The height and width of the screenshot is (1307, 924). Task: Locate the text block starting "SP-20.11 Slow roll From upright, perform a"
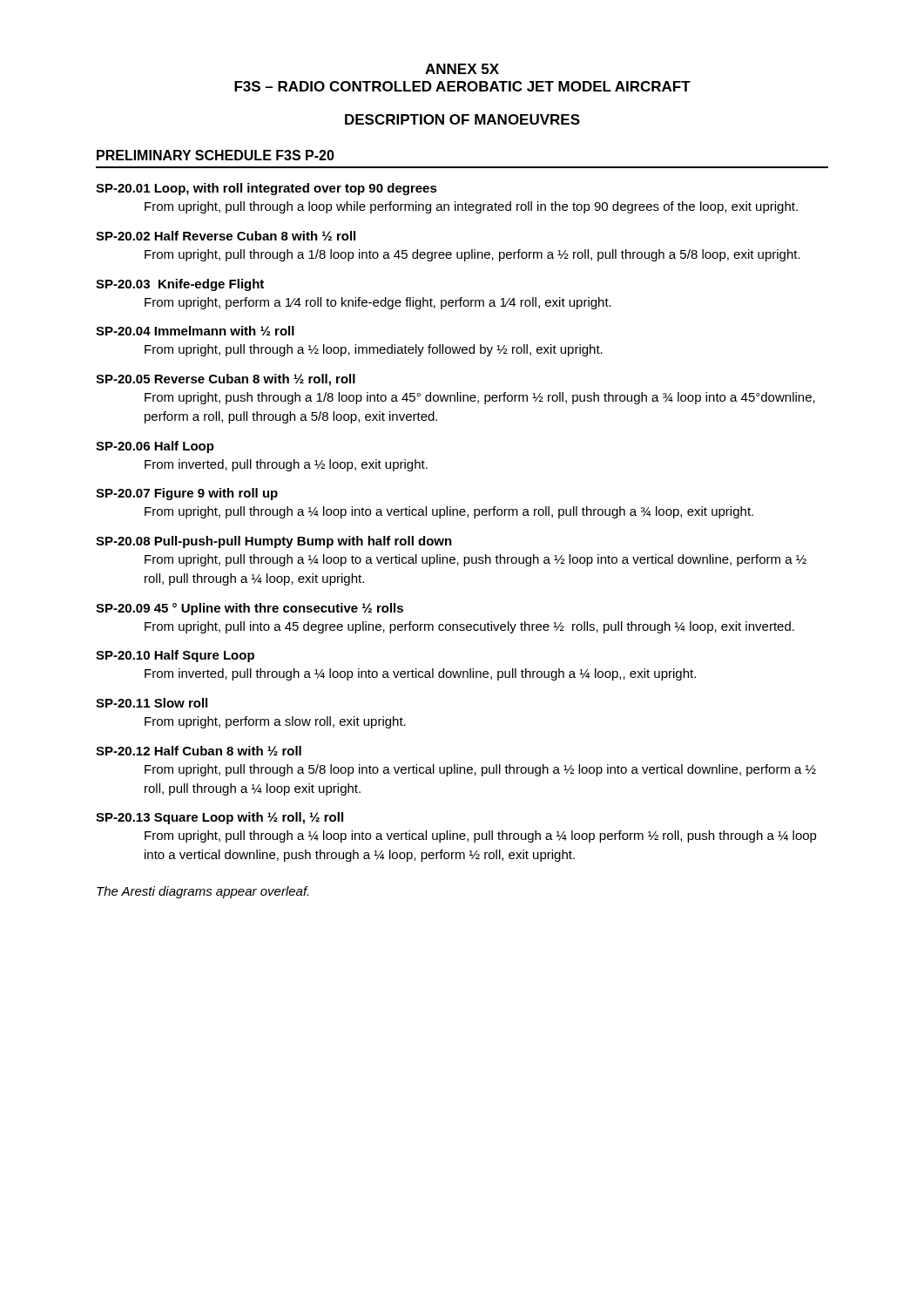pos(152,703)
